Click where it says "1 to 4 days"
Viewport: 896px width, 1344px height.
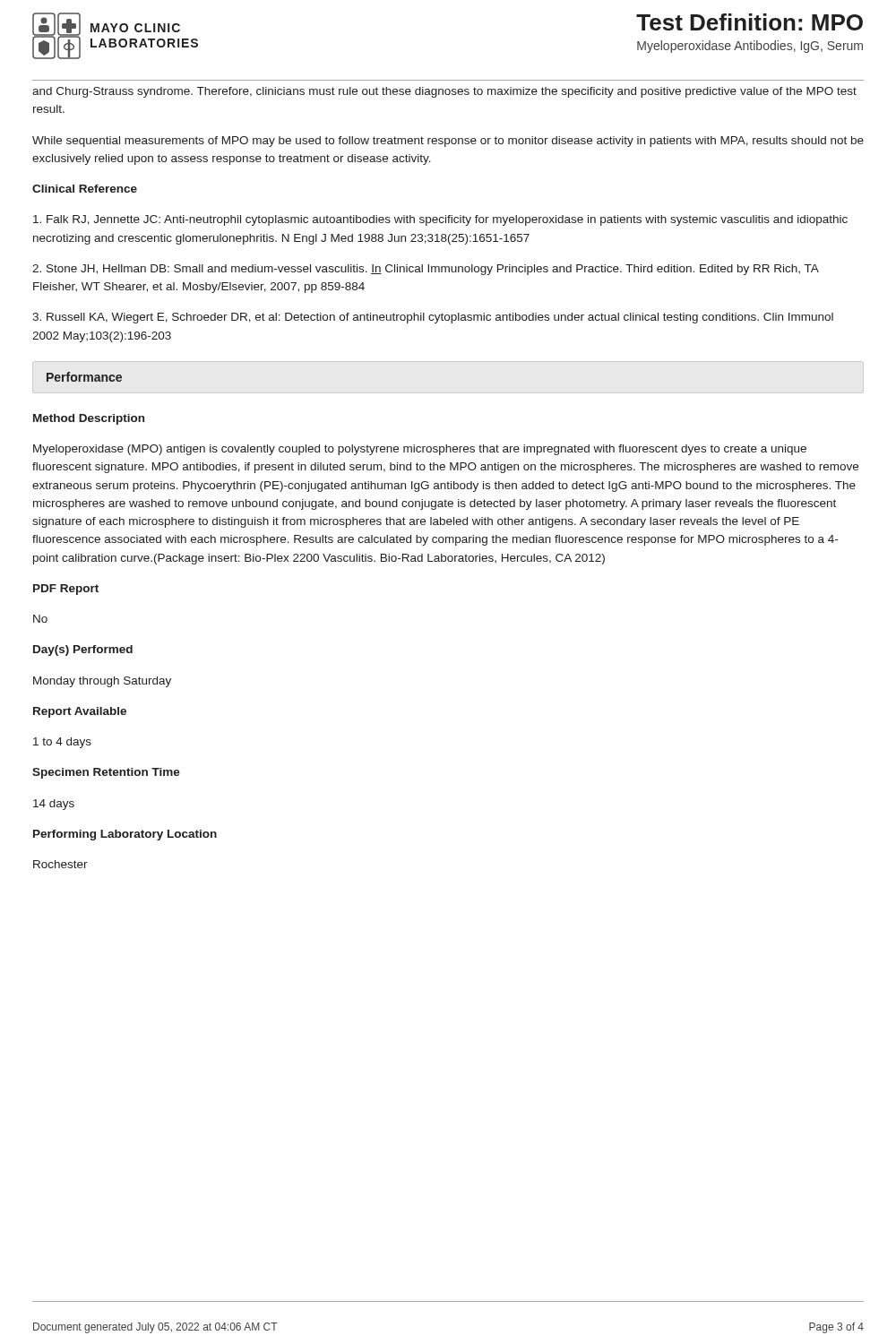pyautogui.click(x=62, y=743)
